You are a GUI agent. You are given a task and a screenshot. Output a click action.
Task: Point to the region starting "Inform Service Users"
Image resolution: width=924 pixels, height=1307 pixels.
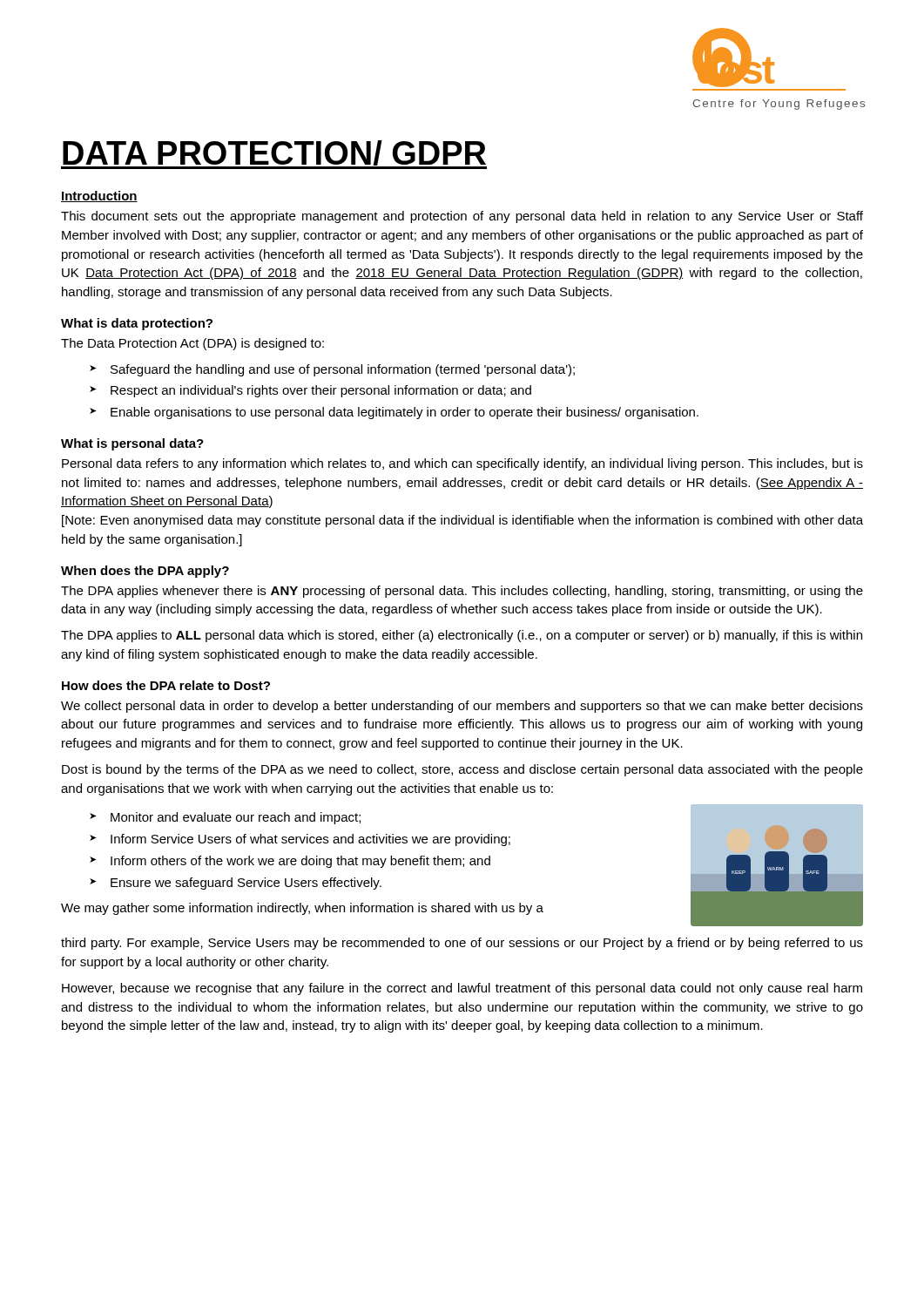pyautogui.click(x=311, y=839)
